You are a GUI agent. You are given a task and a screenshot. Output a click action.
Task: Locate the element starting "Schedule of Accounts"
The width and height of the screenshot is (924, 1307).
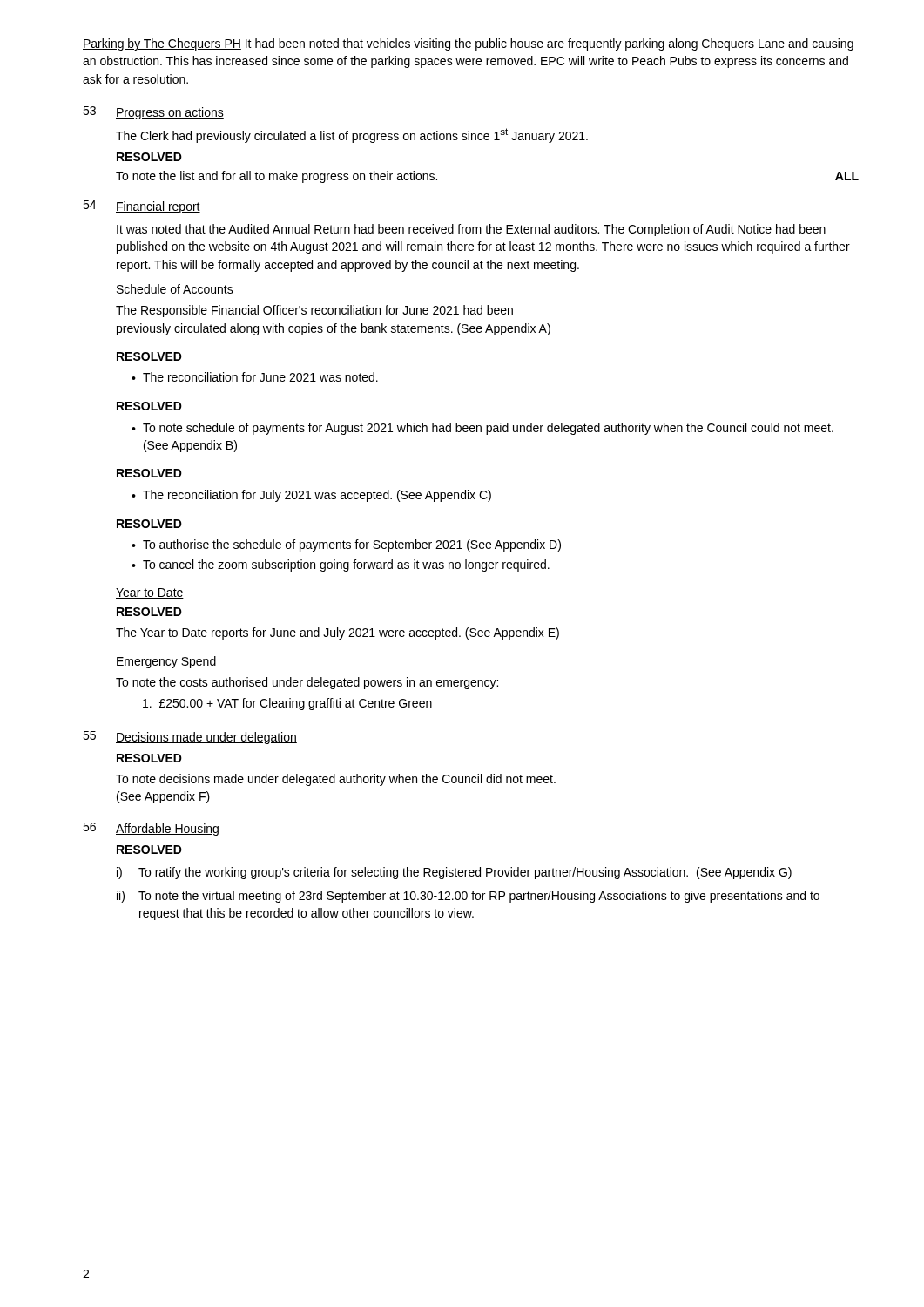174,289
